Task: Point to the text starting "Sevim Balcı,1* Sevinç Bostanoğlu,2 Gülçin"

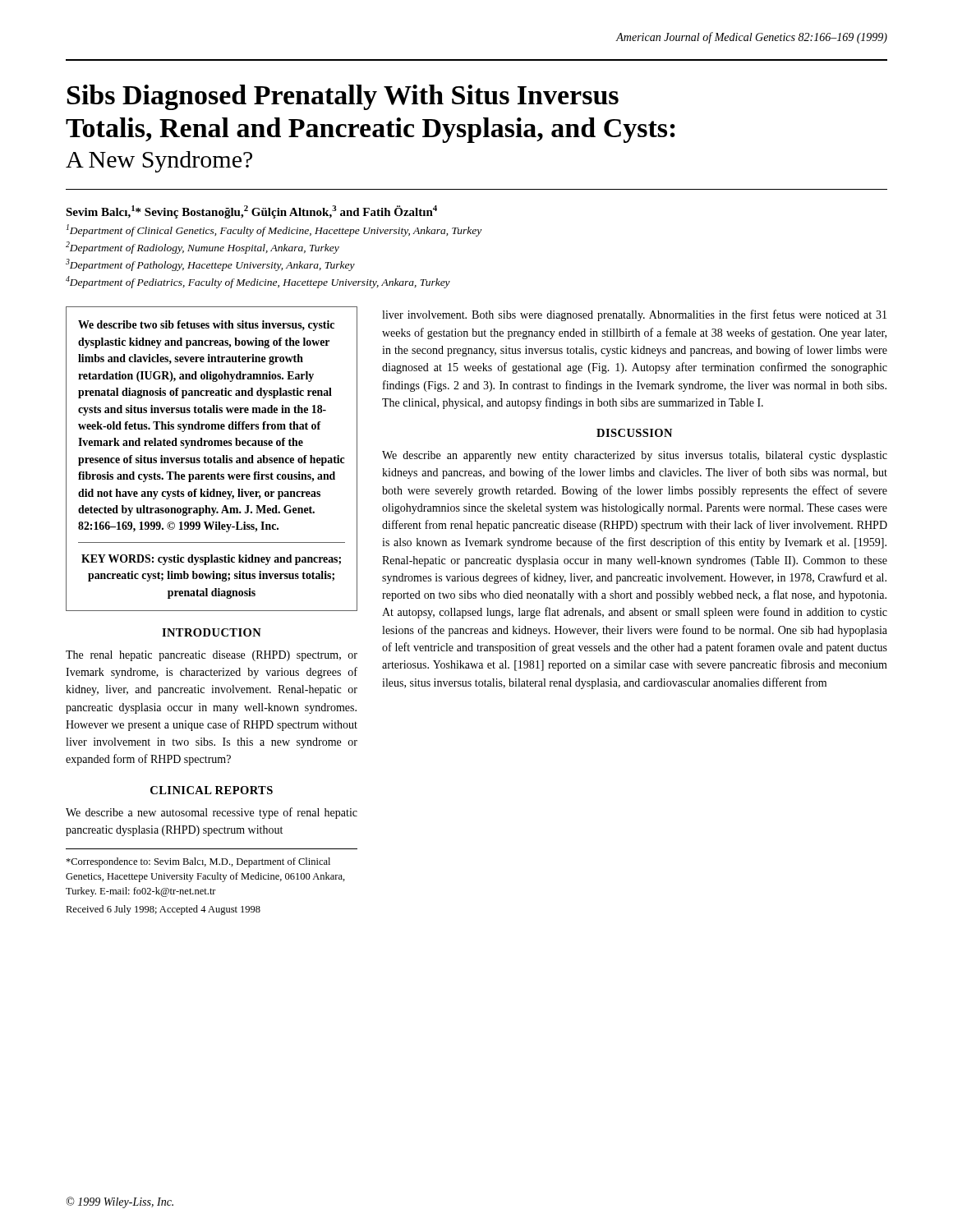Action: click(x=251, y=211)
